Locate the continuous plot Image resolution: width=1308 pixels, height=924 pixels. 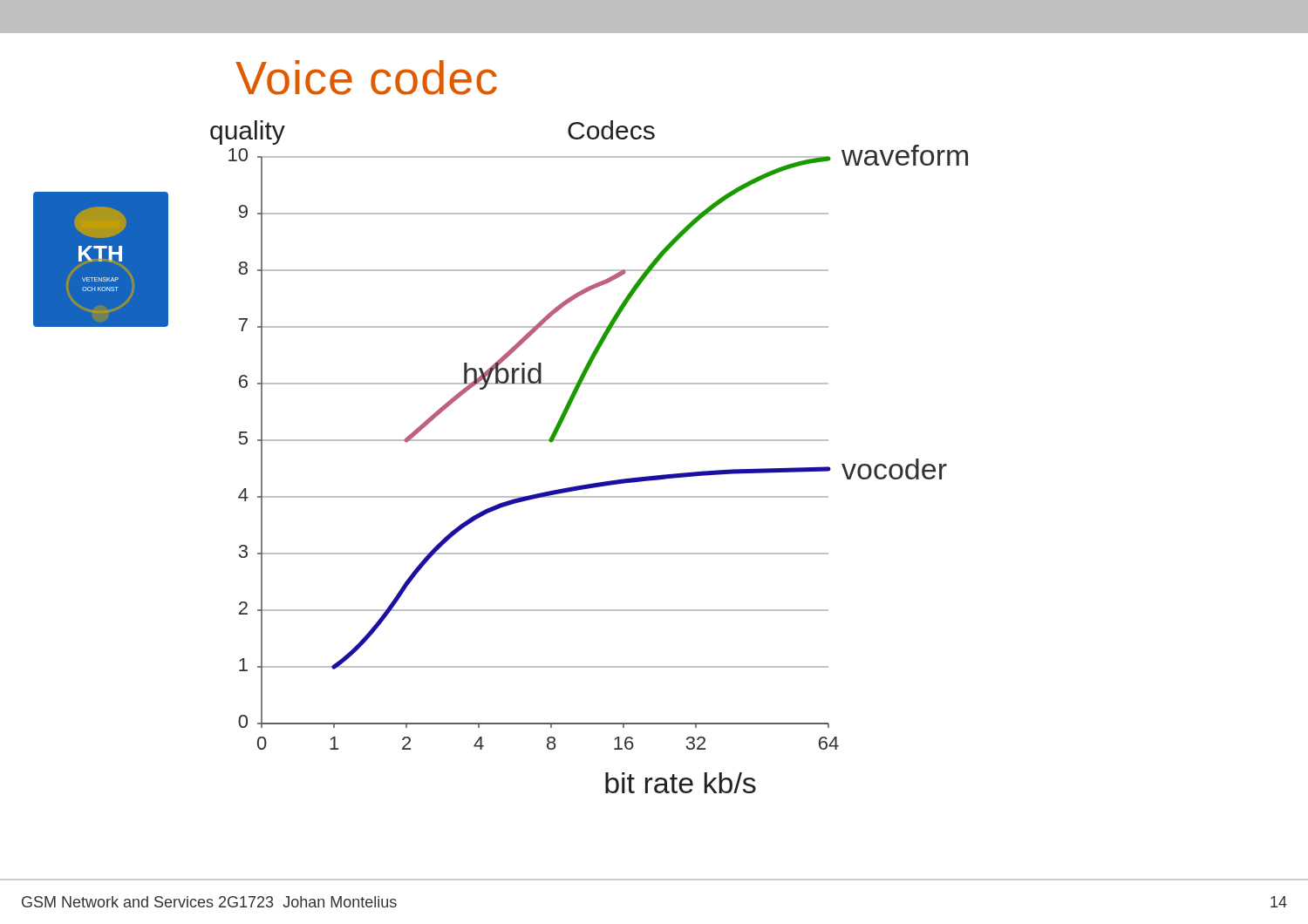pyautogui.click(x=667, y=471)
